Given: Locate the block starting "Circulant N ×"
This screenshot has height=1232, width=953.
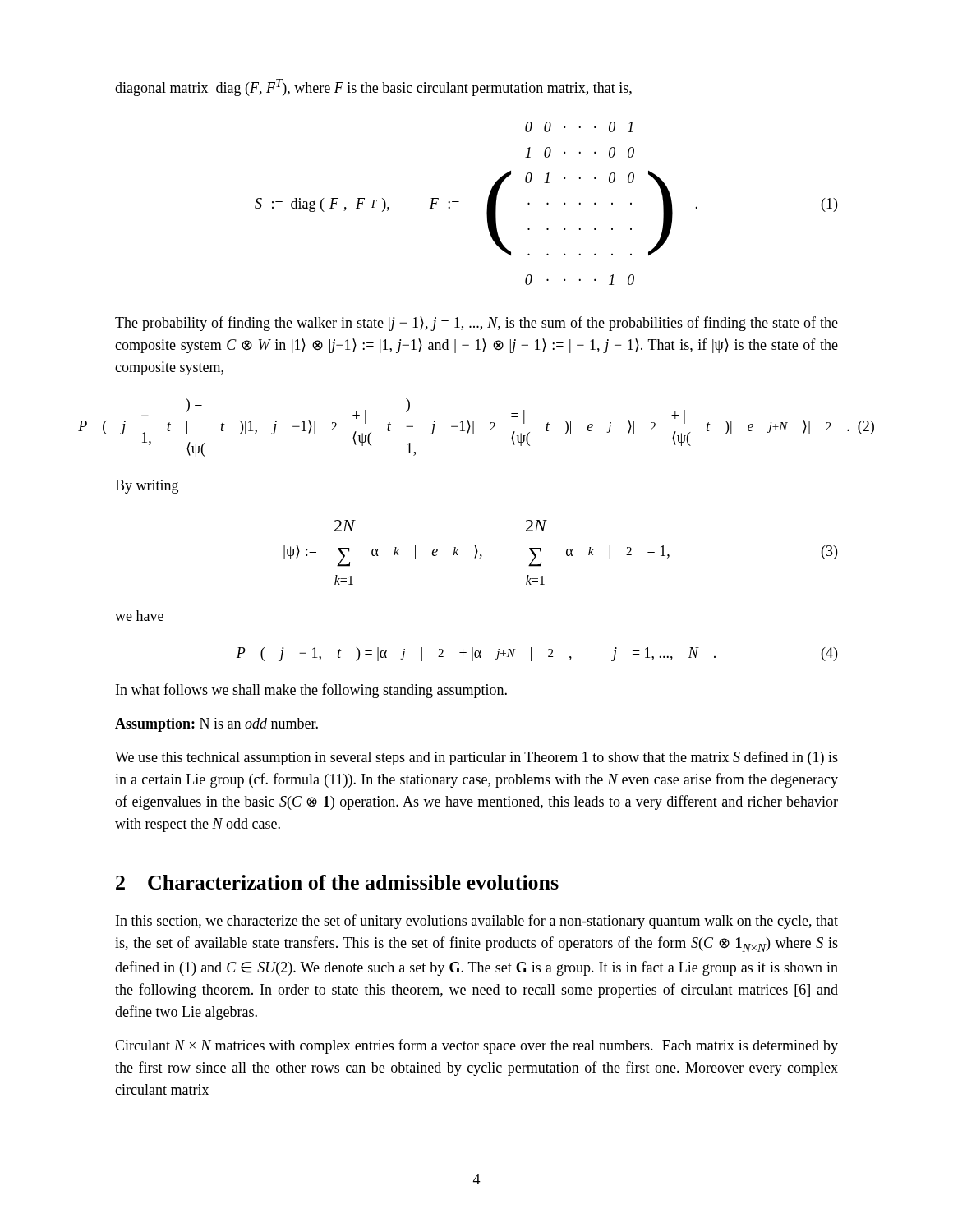Looking at the screenshot, I should (x=476, y=1068).
